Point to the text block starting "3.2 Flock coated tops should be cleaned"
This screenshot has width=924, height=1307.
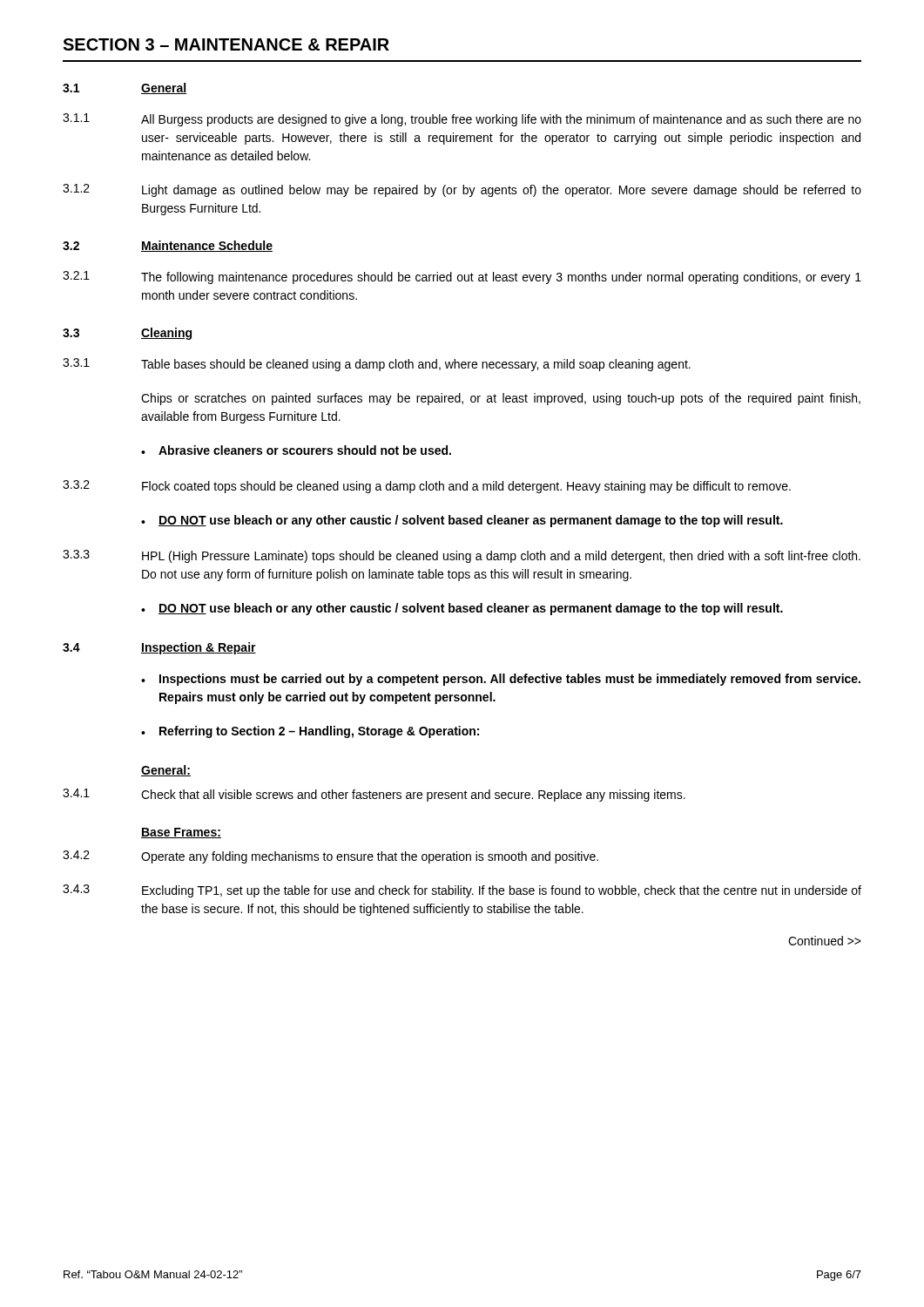point(462,487)
